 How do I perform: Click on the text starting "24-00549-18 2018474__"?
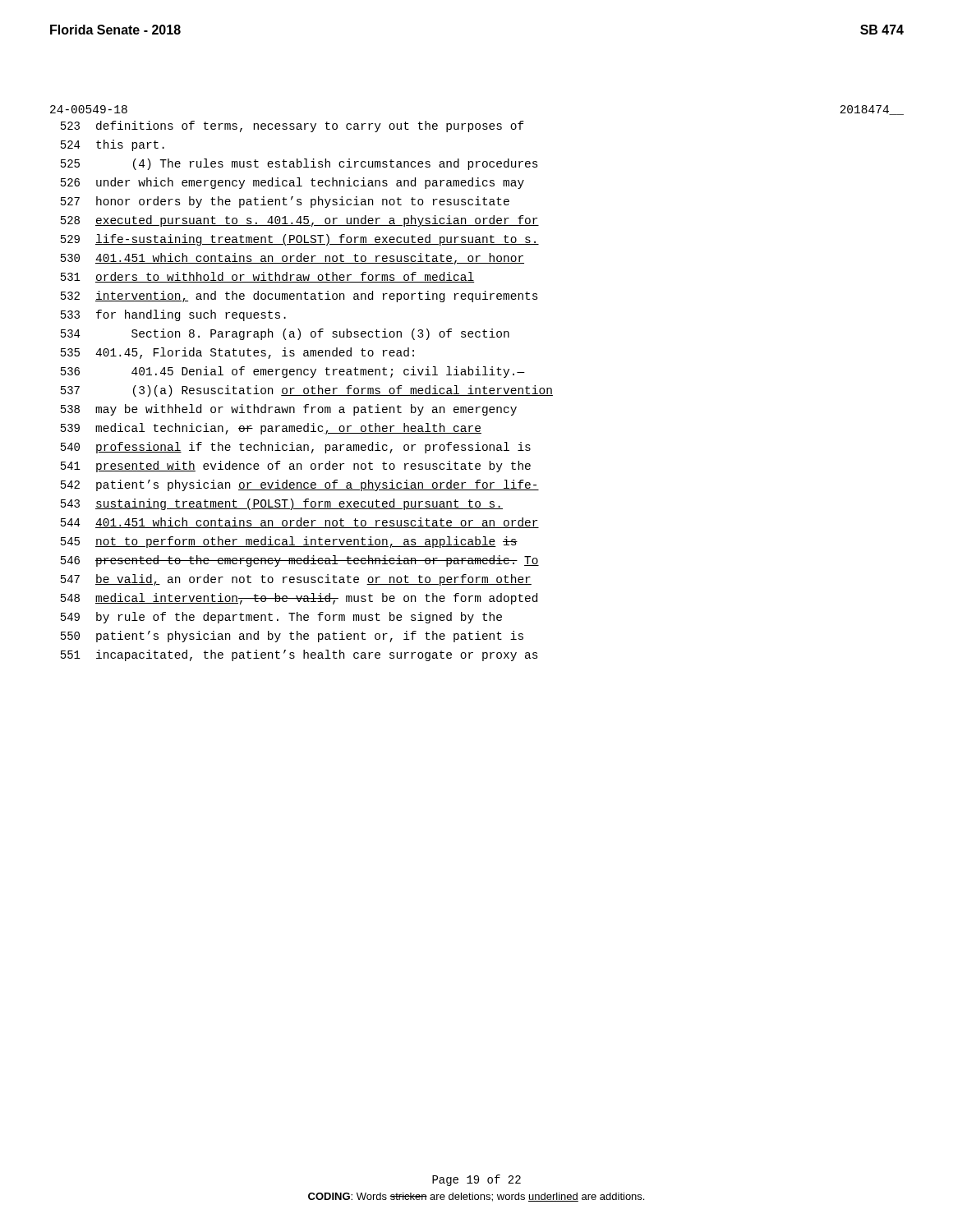point(88,109)
